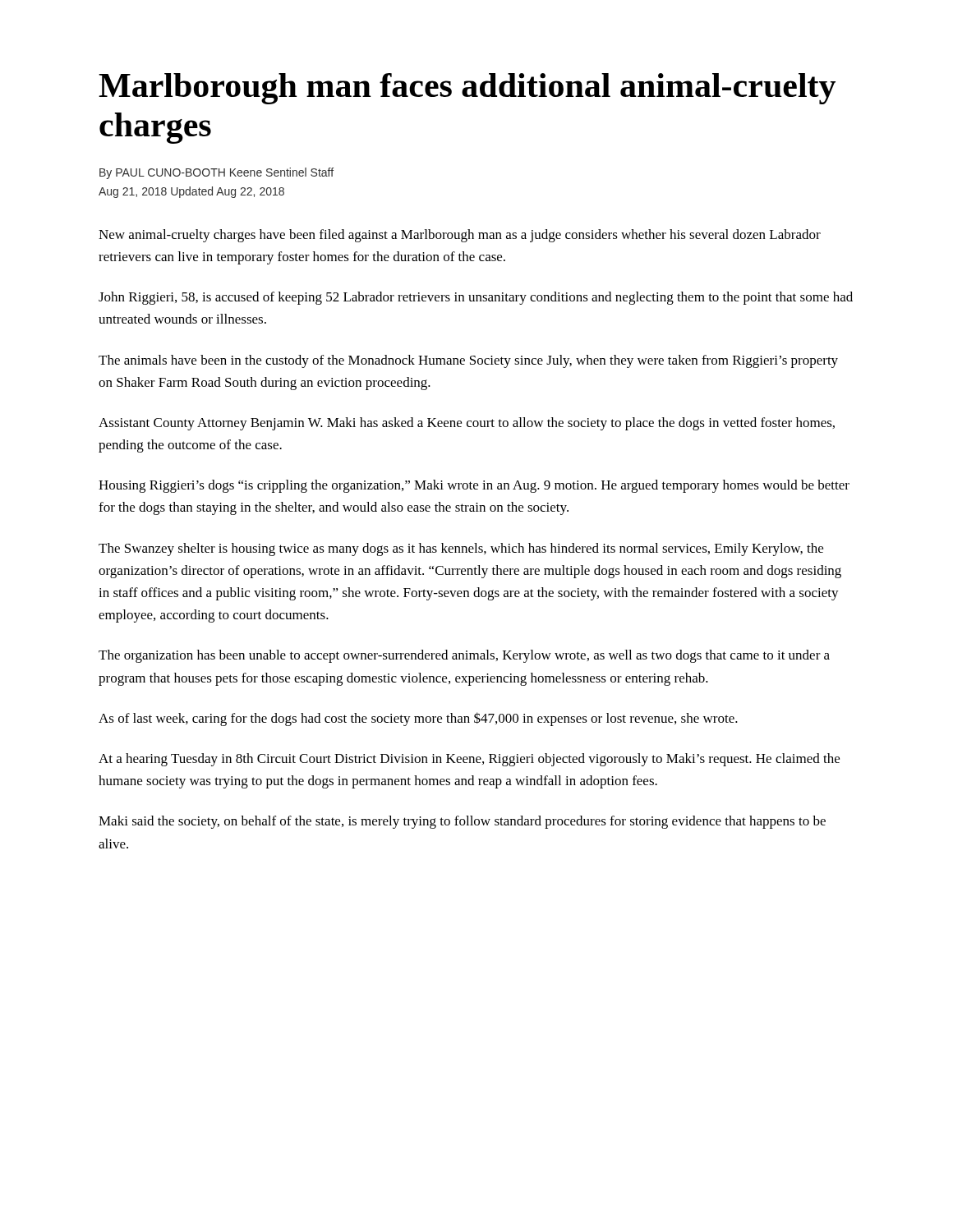Select the text block starting "By PAUL CUNO-BOOTH Keene Sentinel Staff"
This screenshot has height=1232, width=953.
coord(216,173)
